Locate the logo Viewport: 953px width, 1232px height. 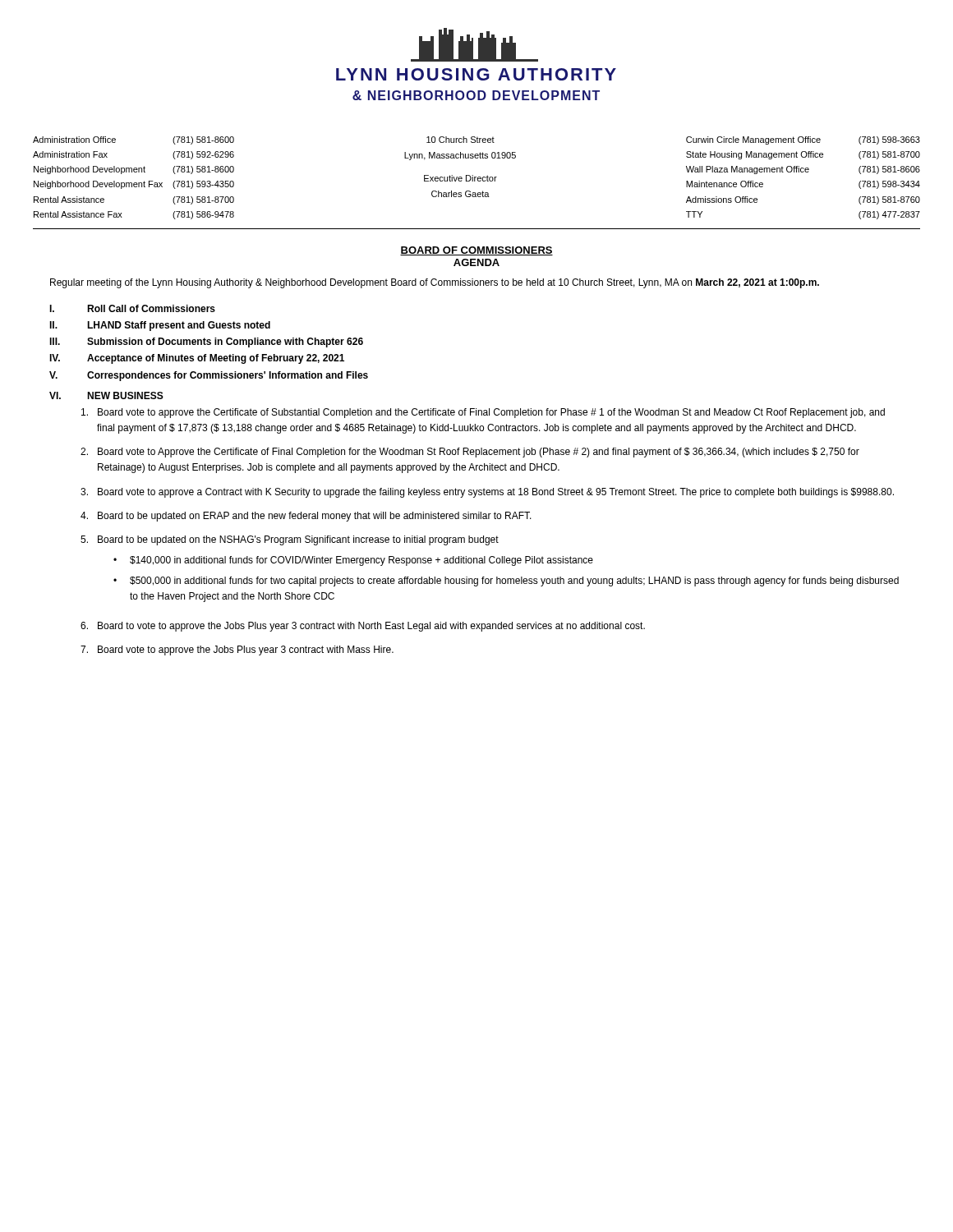[x=476, y=59]
